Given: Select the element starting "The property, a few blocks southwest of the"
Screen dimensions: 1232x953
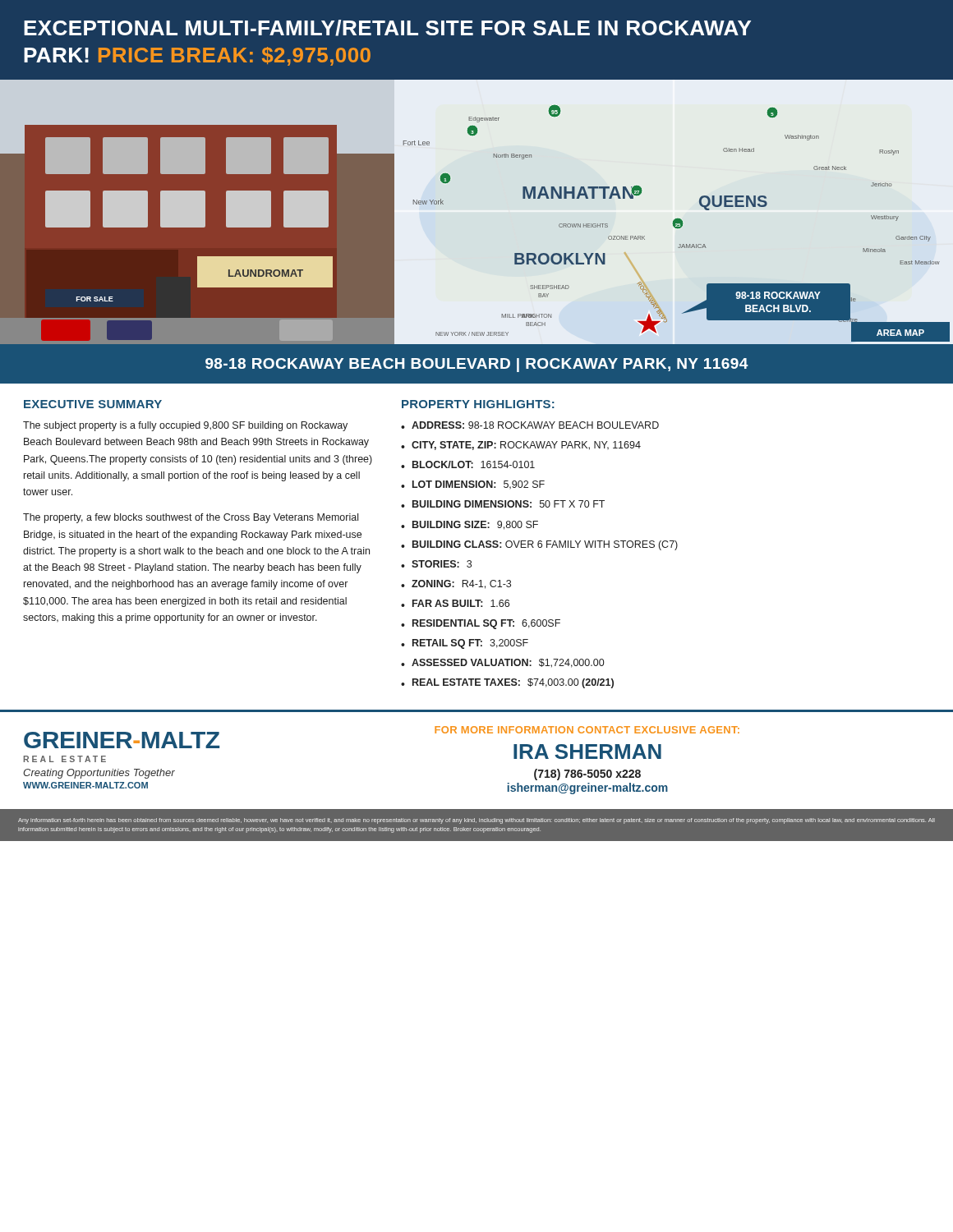Looking at the screenshot, I should point(197,568).
